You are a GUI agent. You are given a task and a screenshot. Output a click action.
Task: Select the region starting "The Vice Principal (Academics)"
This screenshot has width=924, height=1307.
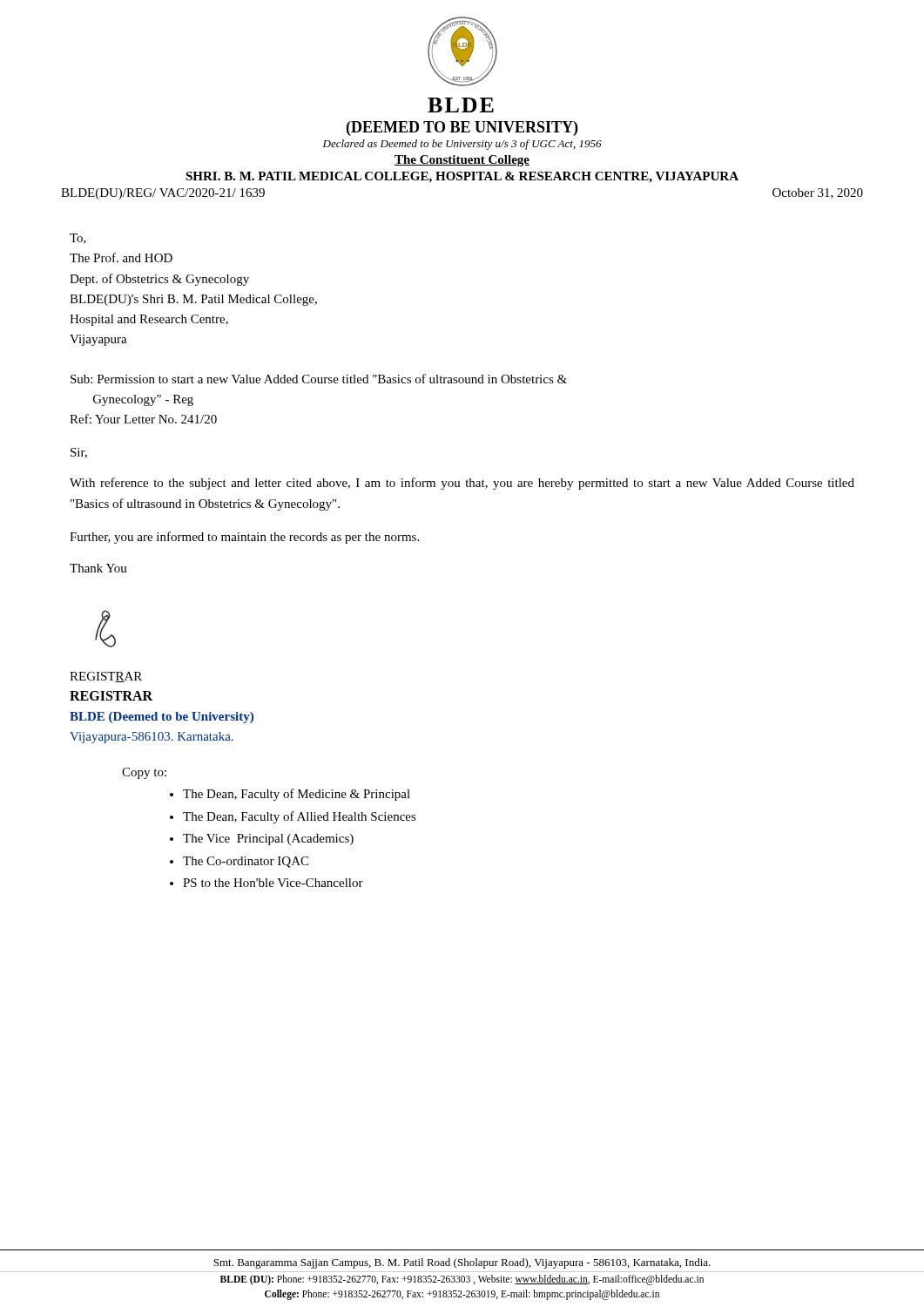click(268, 838)
